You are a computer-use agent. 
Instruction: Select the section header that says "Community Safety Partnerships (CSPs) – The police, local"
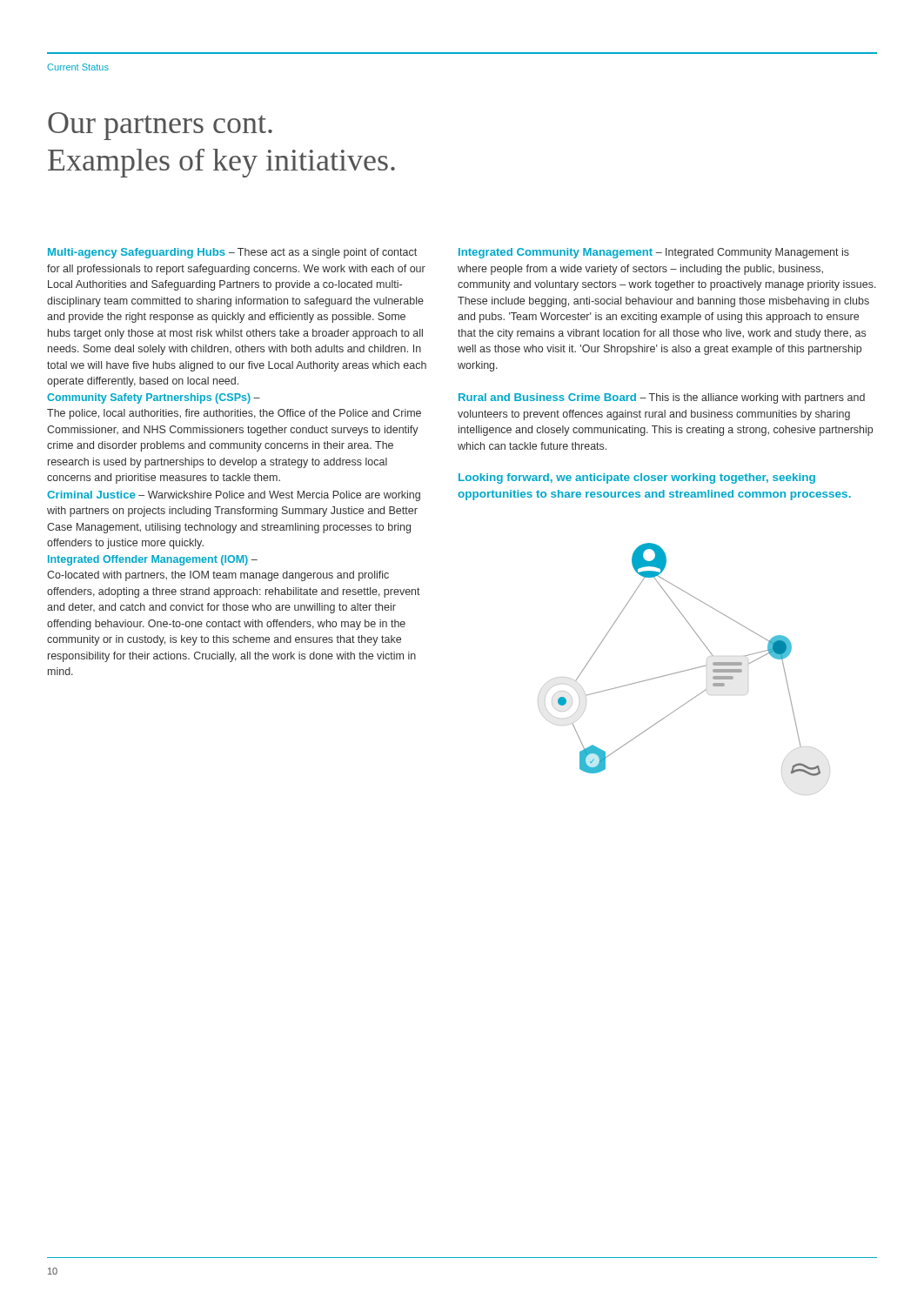pos(238,438)
